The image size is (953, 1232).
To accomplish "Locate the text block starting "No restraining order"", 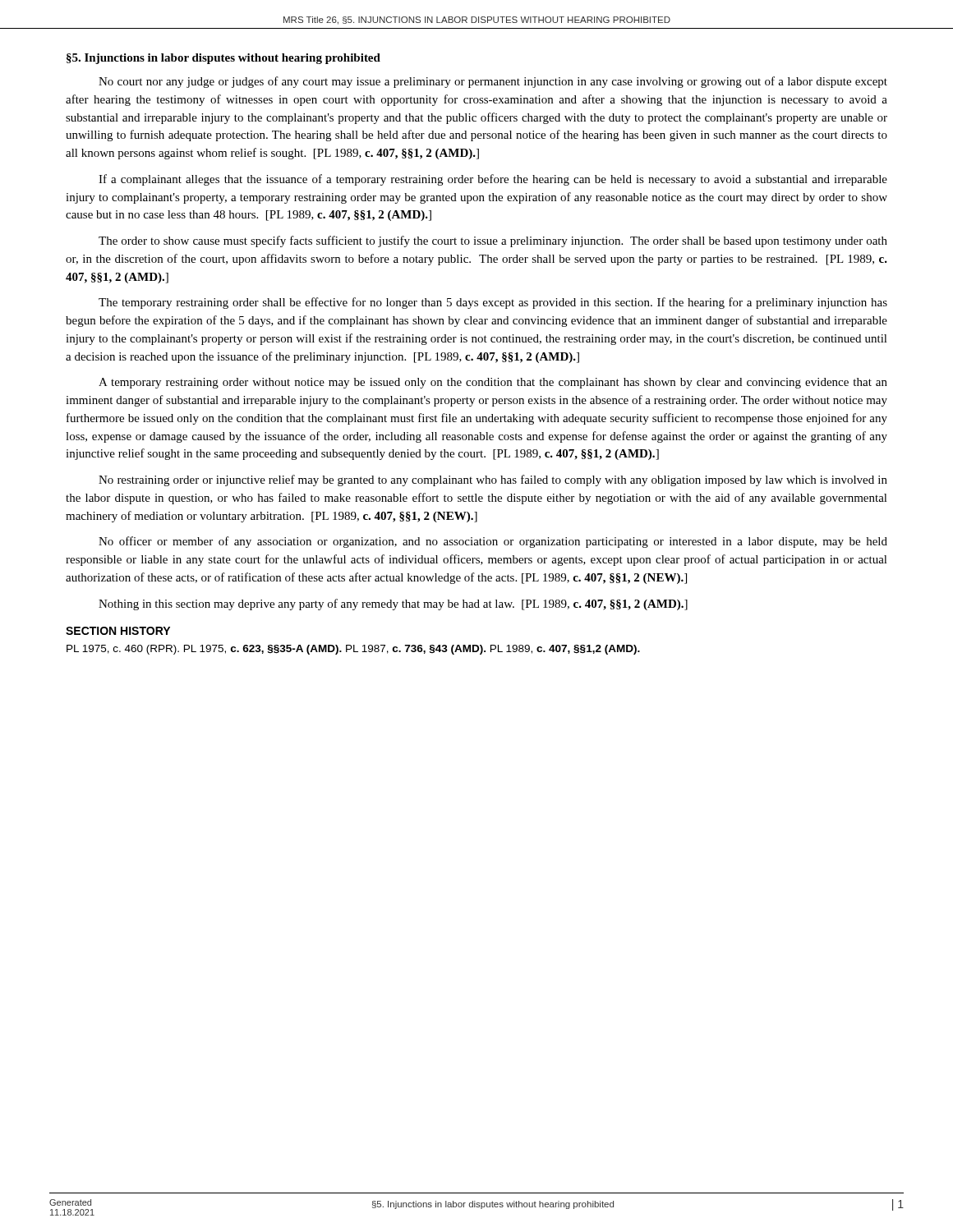I will (476, 498).
